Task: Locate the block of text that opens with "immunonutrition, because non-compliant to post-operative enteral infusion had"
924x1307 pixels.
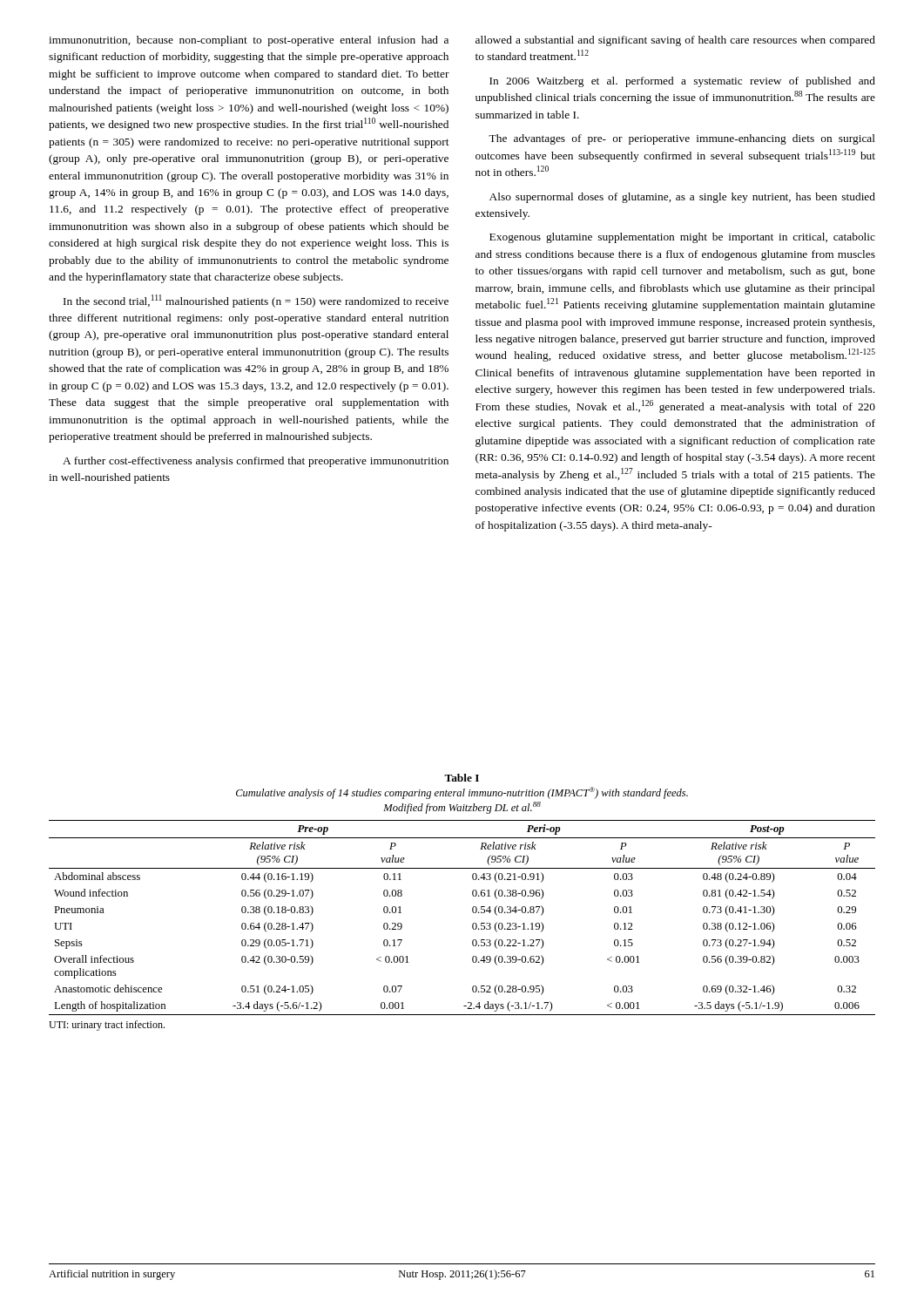Action: [249, 259]
